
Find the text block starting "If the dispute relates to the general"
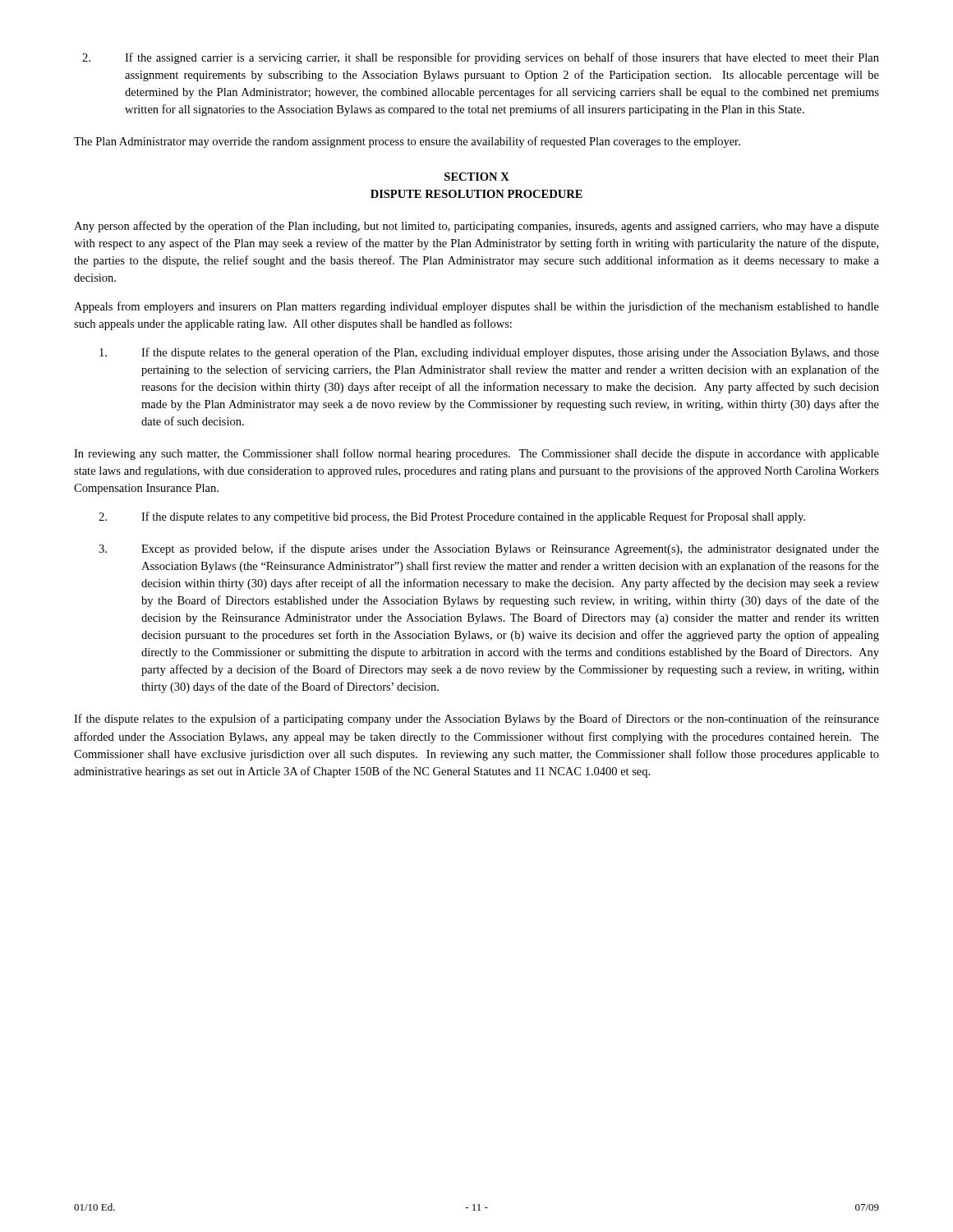point(476,387)
